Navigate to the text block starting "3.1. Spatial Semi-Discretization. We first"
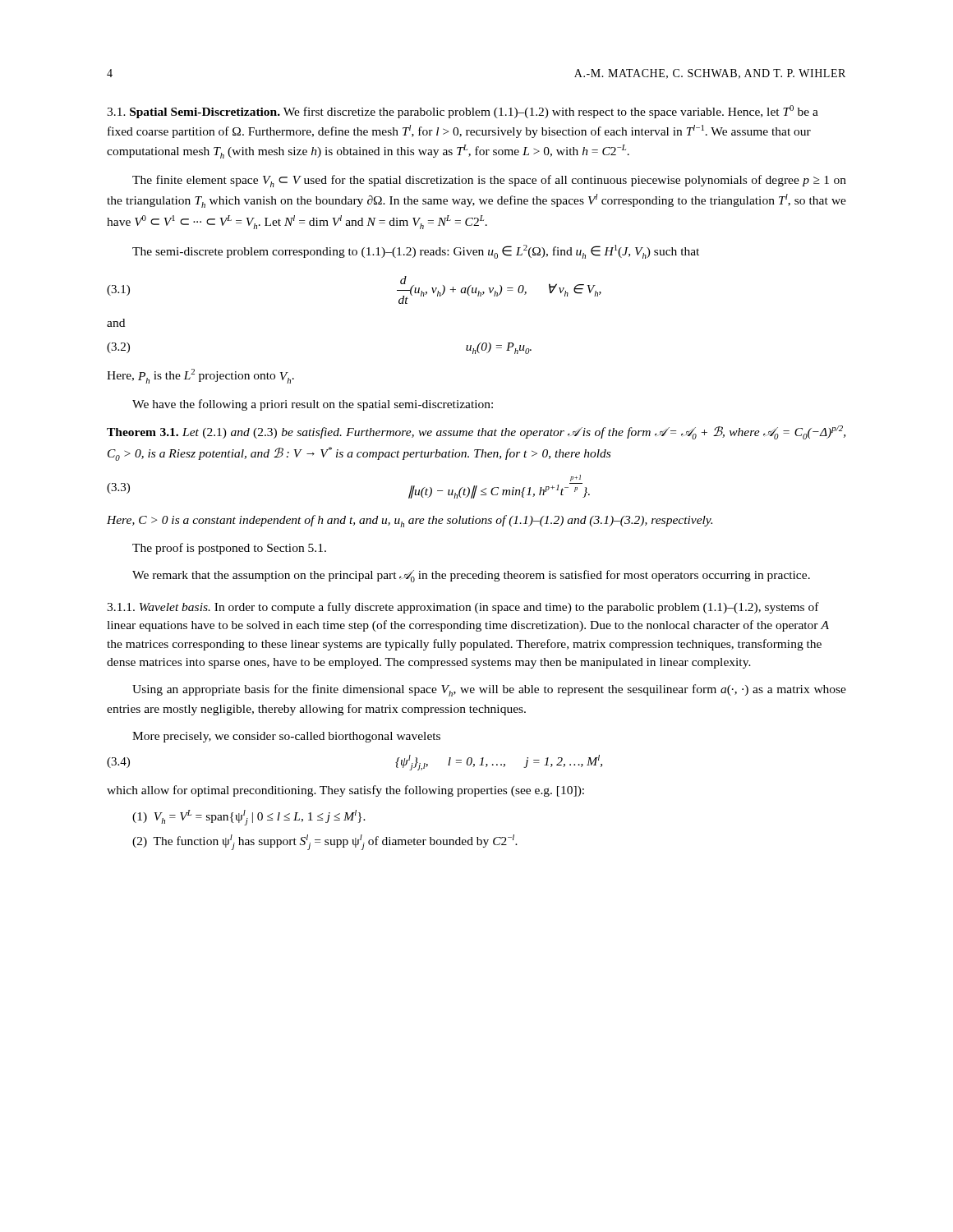The image size is (953, 1232). pos(462,131)
